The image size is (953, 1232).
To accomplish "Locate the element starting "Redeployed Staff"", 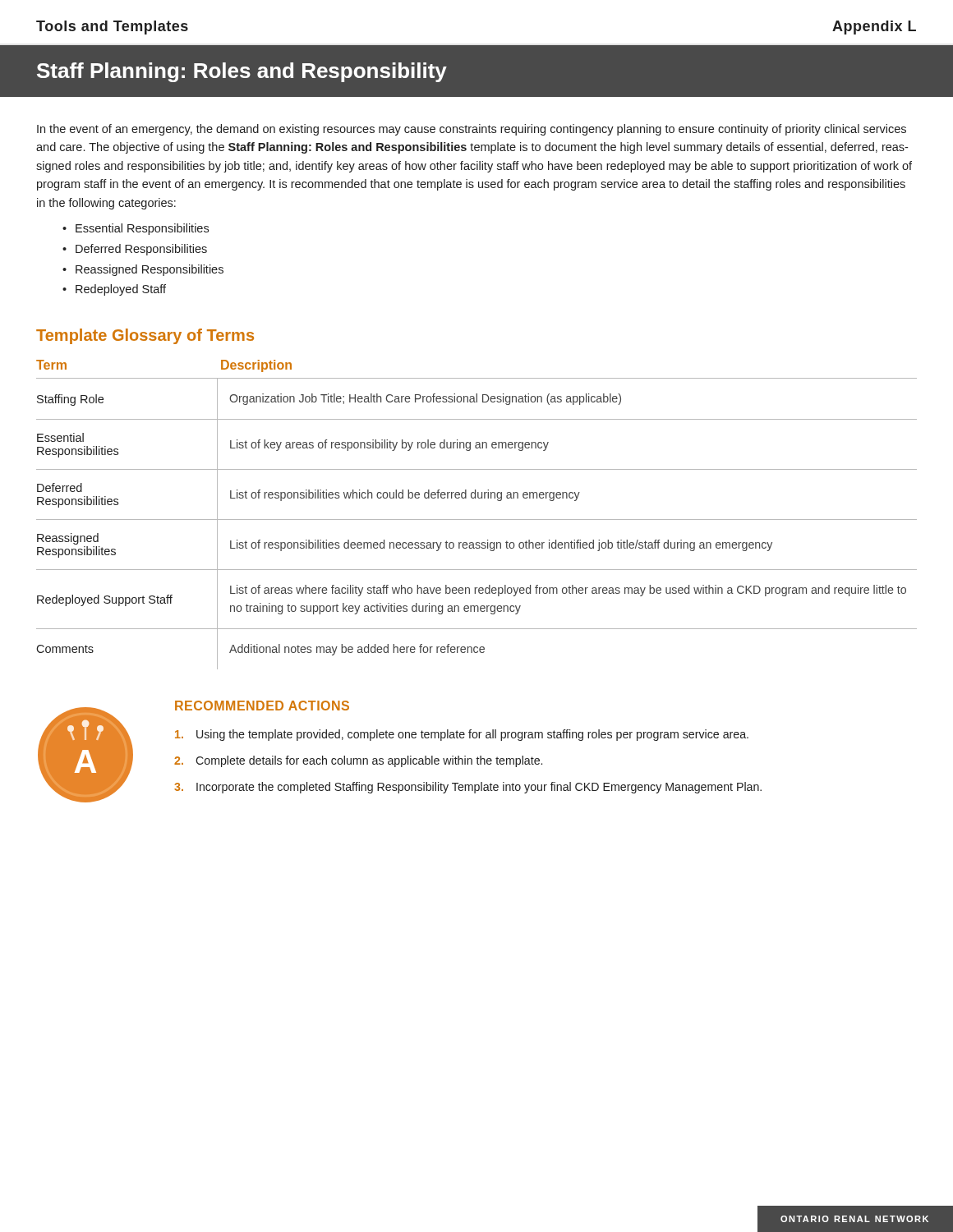I will point(120,289).
